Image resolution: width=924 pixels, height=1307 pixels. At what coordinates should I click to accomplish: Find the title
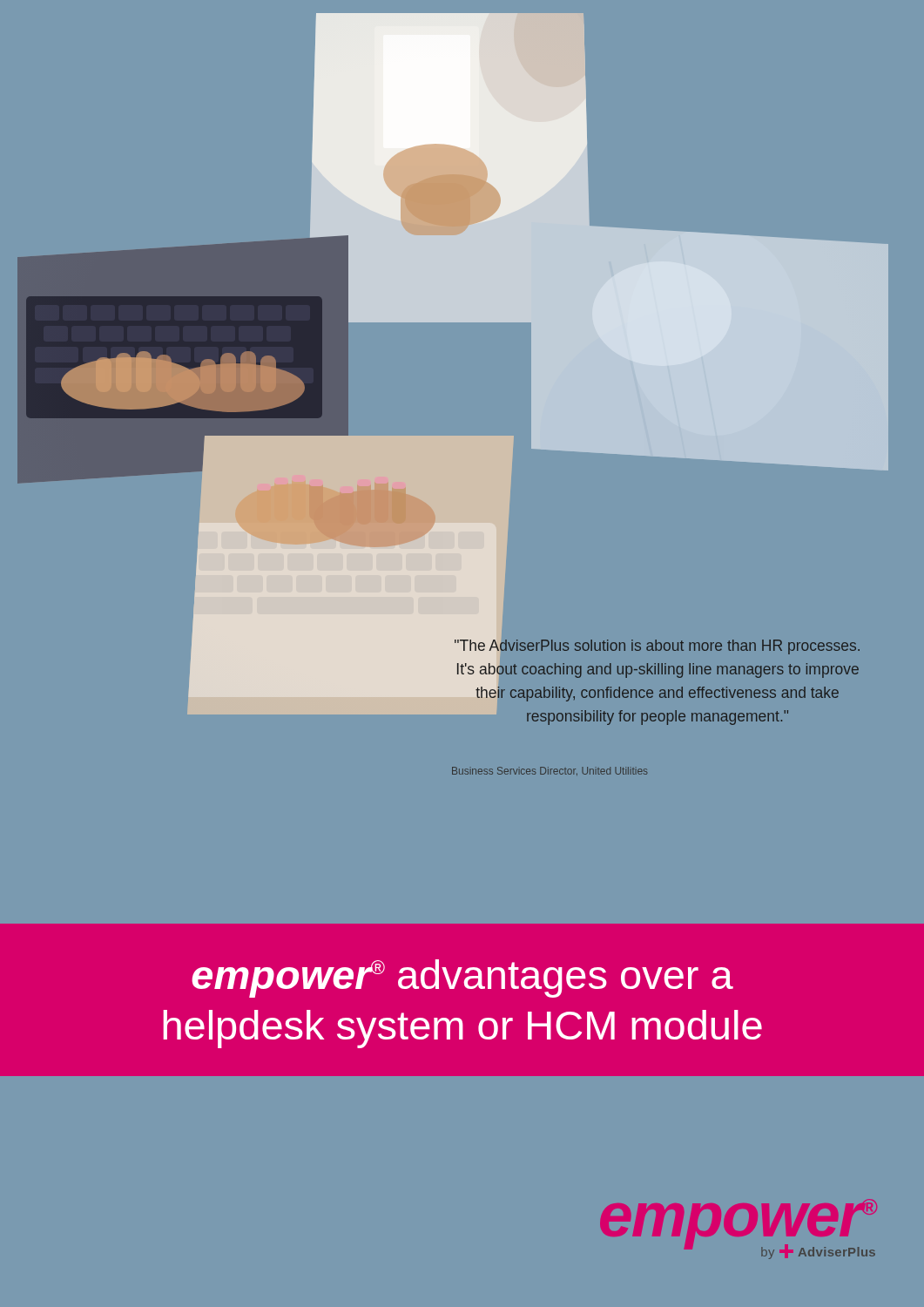coord(462,1000)
